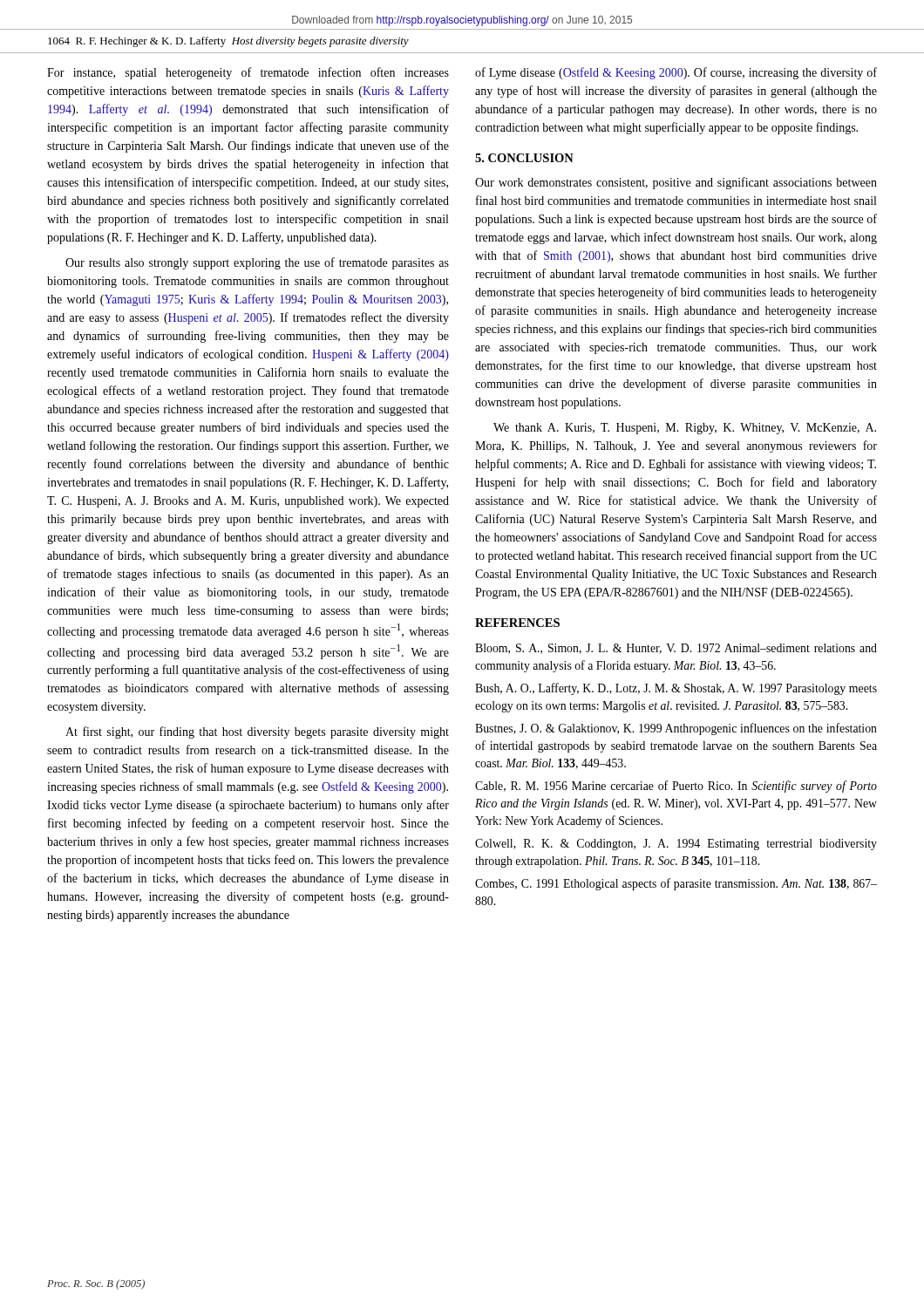Click on the list item containing "Bloom, S. A., Simon, J. L."
Image resolution: width=924 pixels, height=1308 pixels.
pyautogui.click(x=676, y=657)
